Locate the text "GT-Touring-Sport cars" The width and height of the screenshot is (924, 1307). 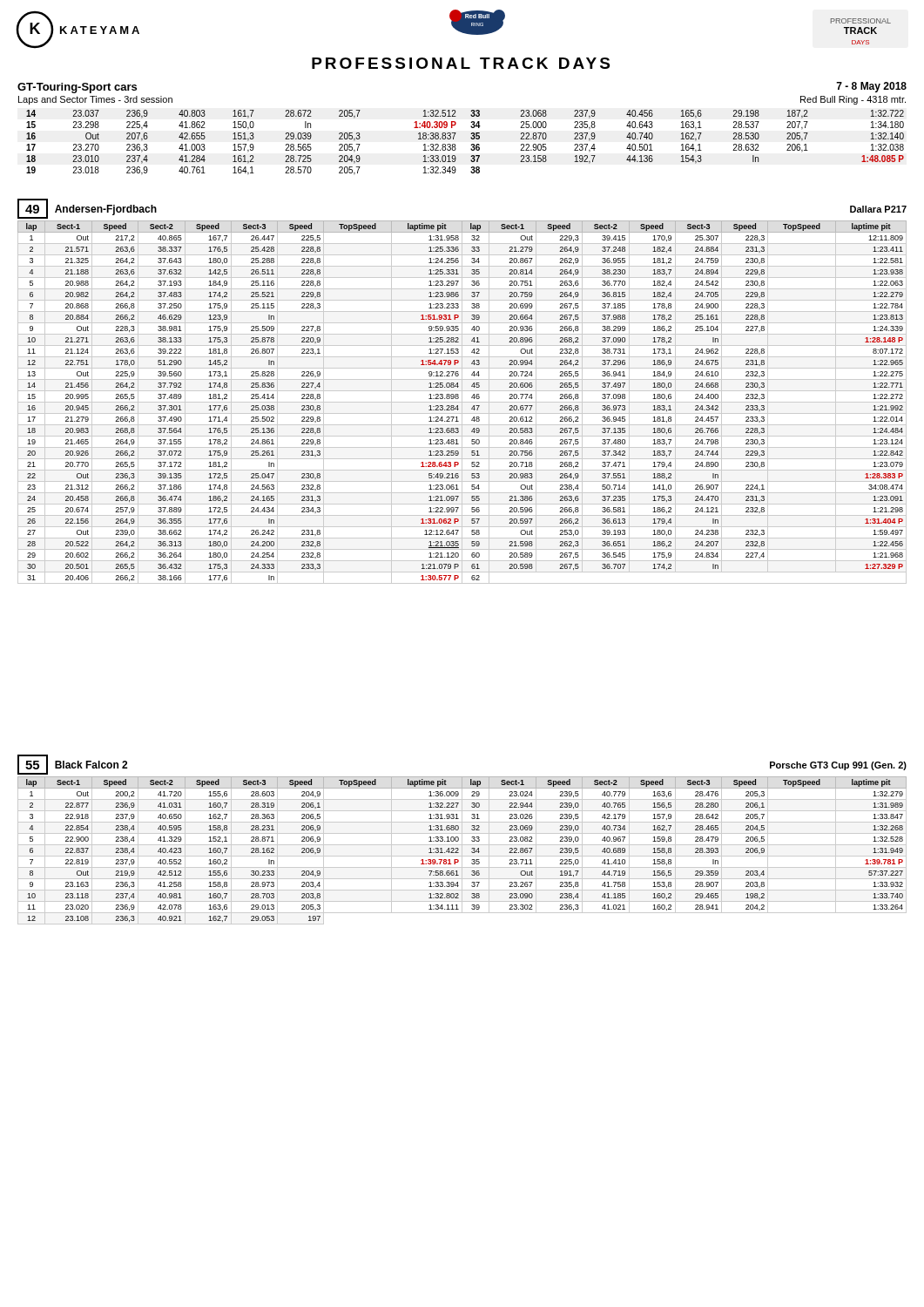(77, 87)
